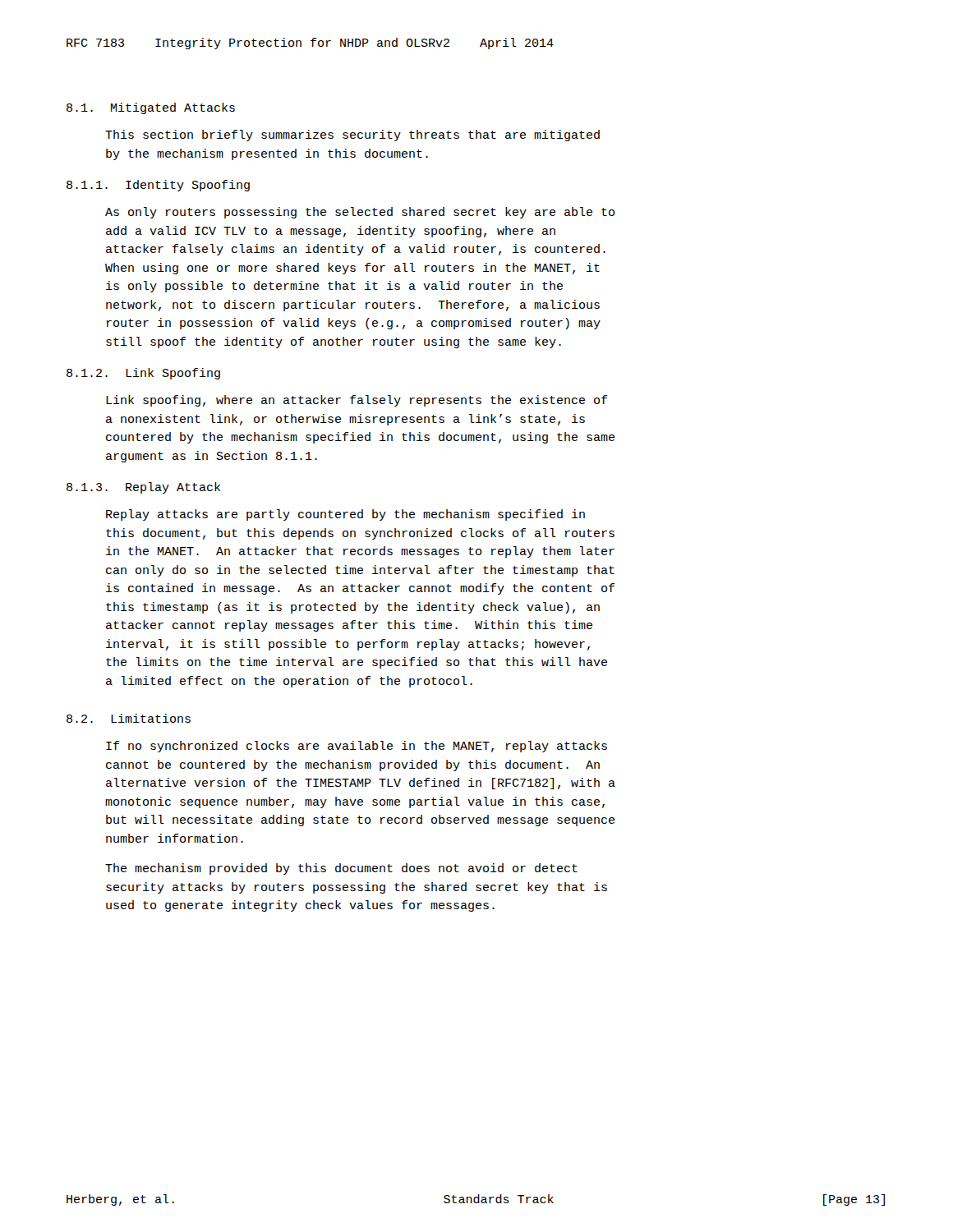Where is the passage that starts "Replay attacks are partly countered by the mechanism"?

(x=360, y=599)
